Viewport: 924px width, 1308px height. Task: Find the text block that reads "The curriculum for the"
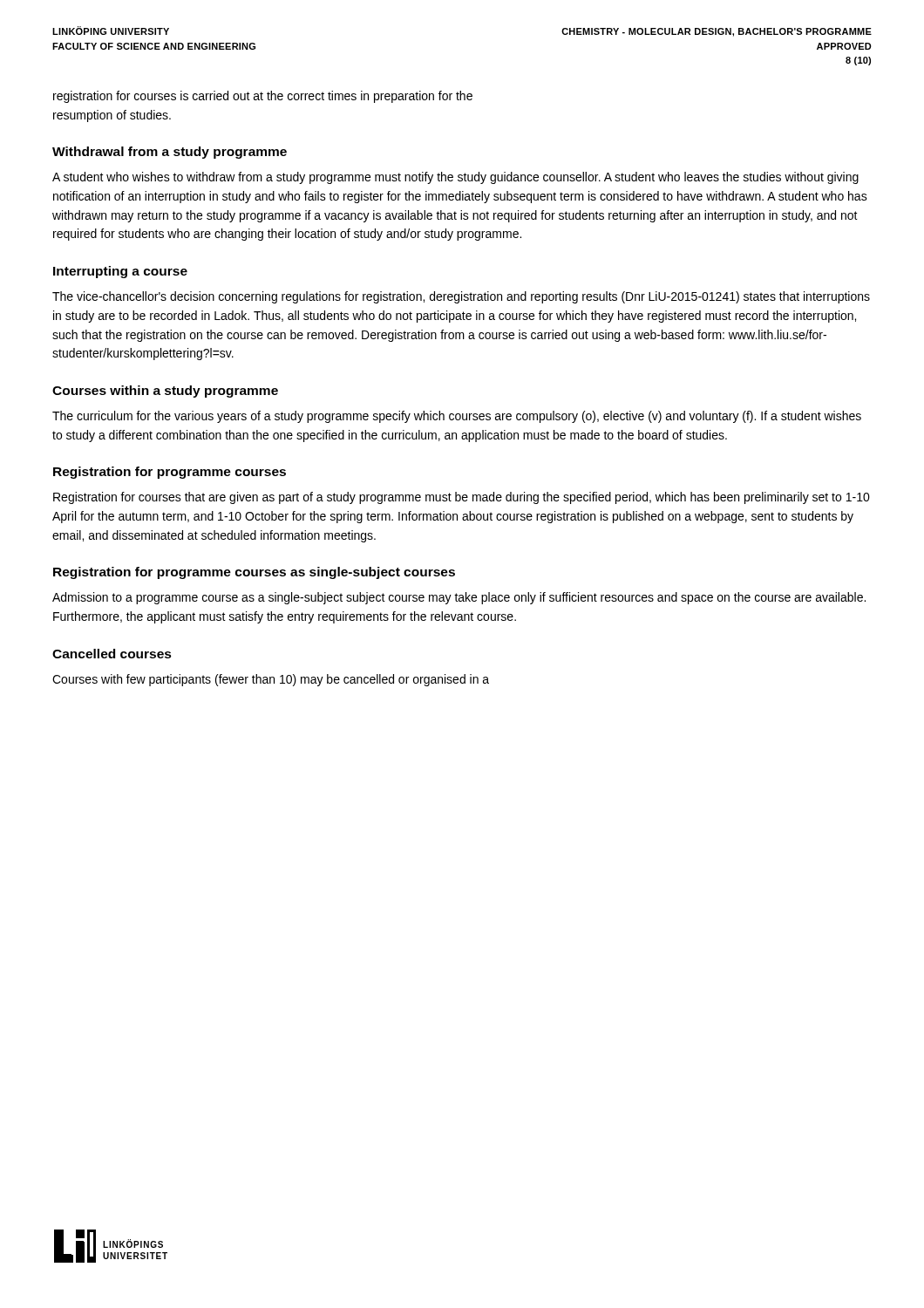click(457, 425)
